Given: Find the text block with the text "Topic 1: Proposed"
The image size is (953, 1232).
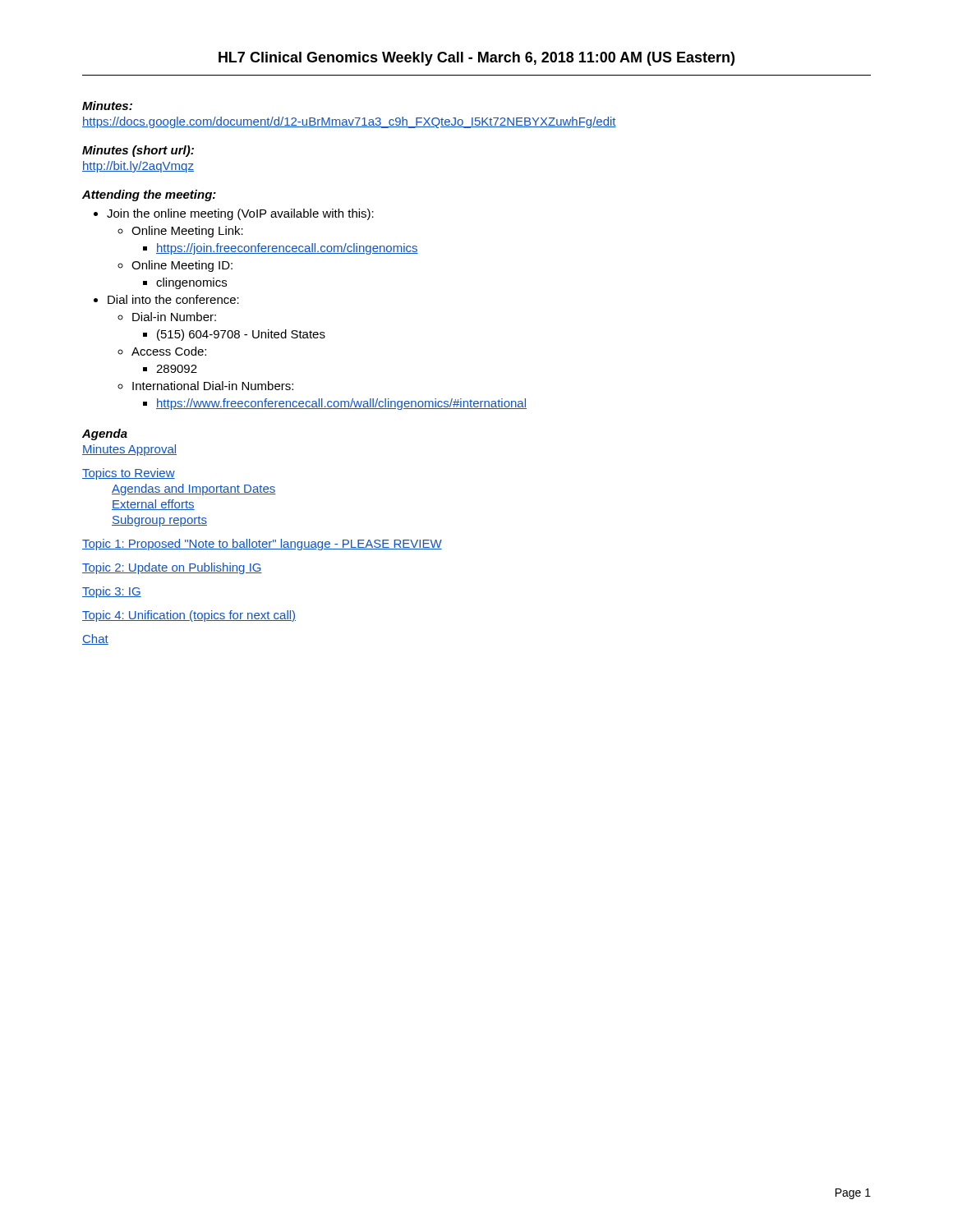Looking at the screenshot, I should 262,543.
